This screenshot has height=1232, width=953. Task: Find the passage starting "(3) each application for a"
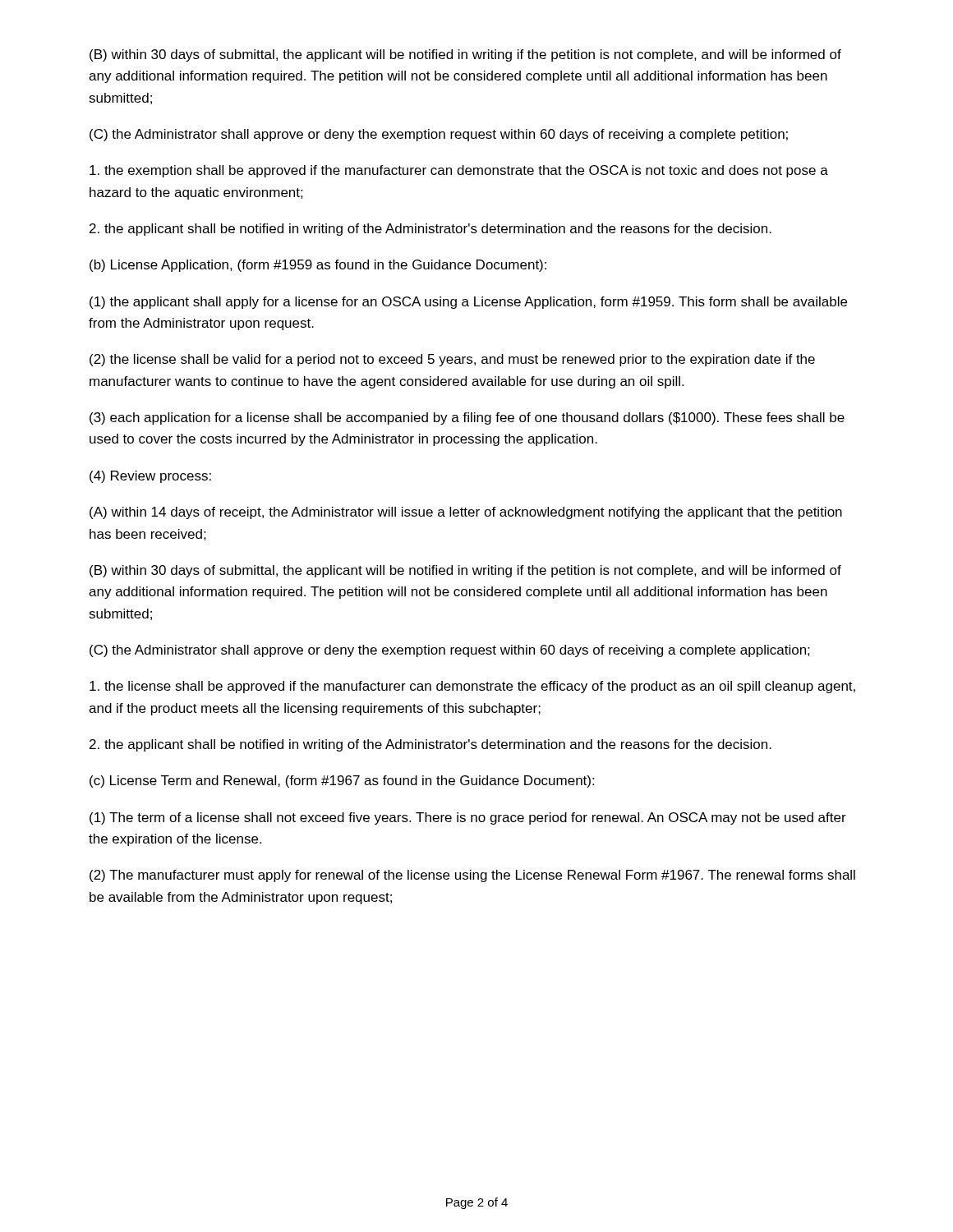click(467, 429)
